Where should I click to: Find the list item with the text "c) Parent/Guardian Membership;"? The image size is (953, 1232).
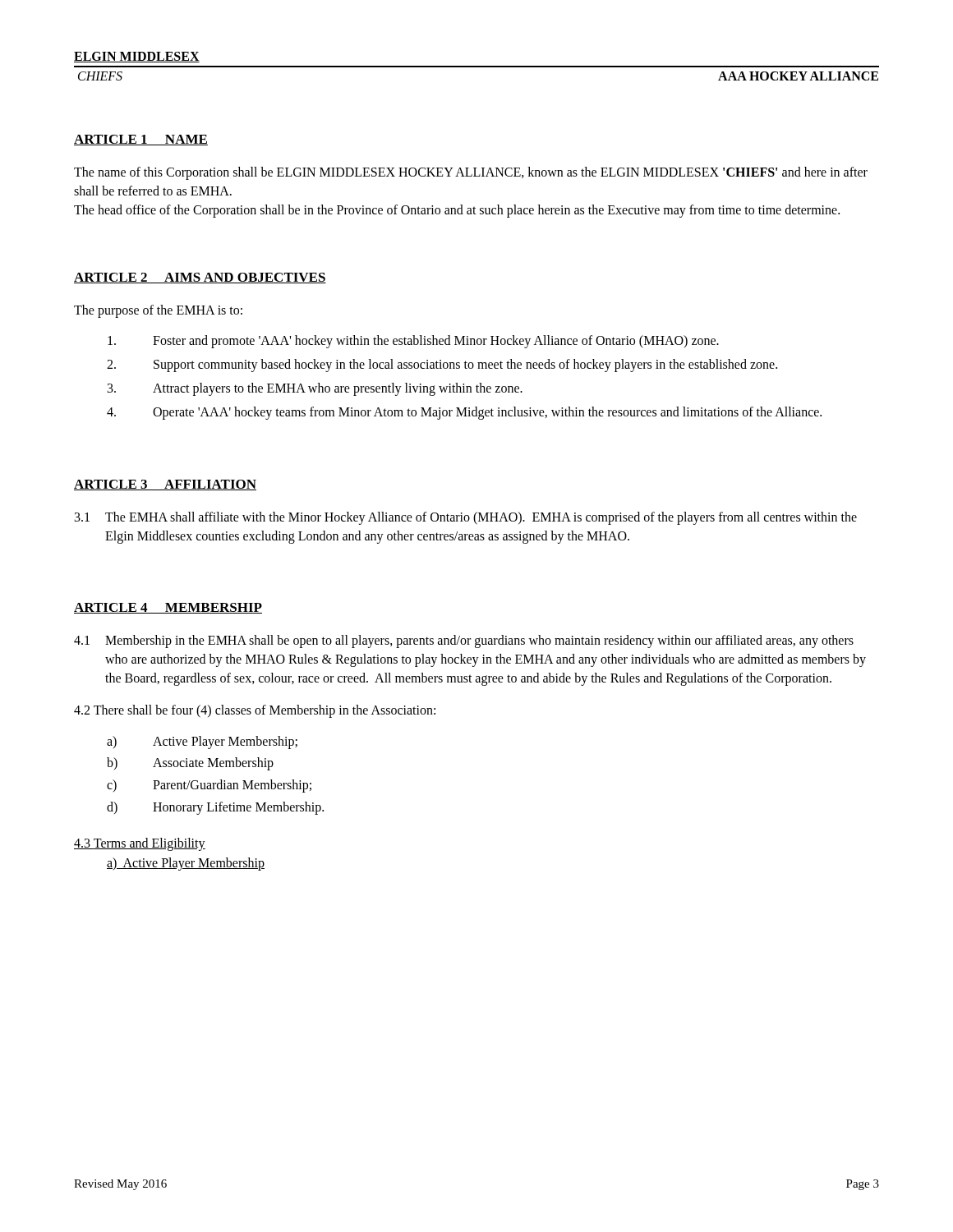193,786
